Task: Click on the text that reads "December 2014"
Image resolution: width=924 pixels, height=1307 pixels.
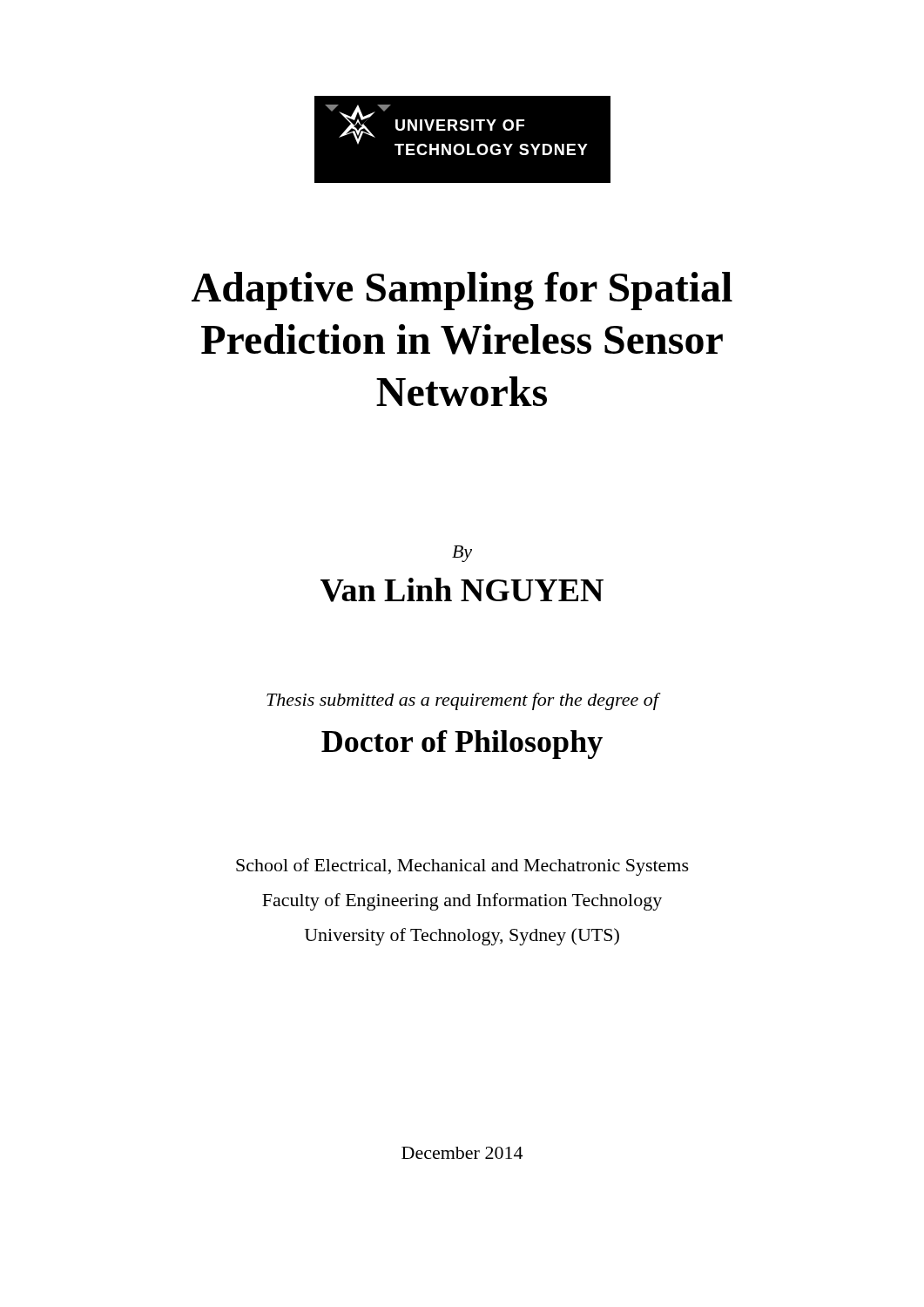Action: coord(462,1152)
